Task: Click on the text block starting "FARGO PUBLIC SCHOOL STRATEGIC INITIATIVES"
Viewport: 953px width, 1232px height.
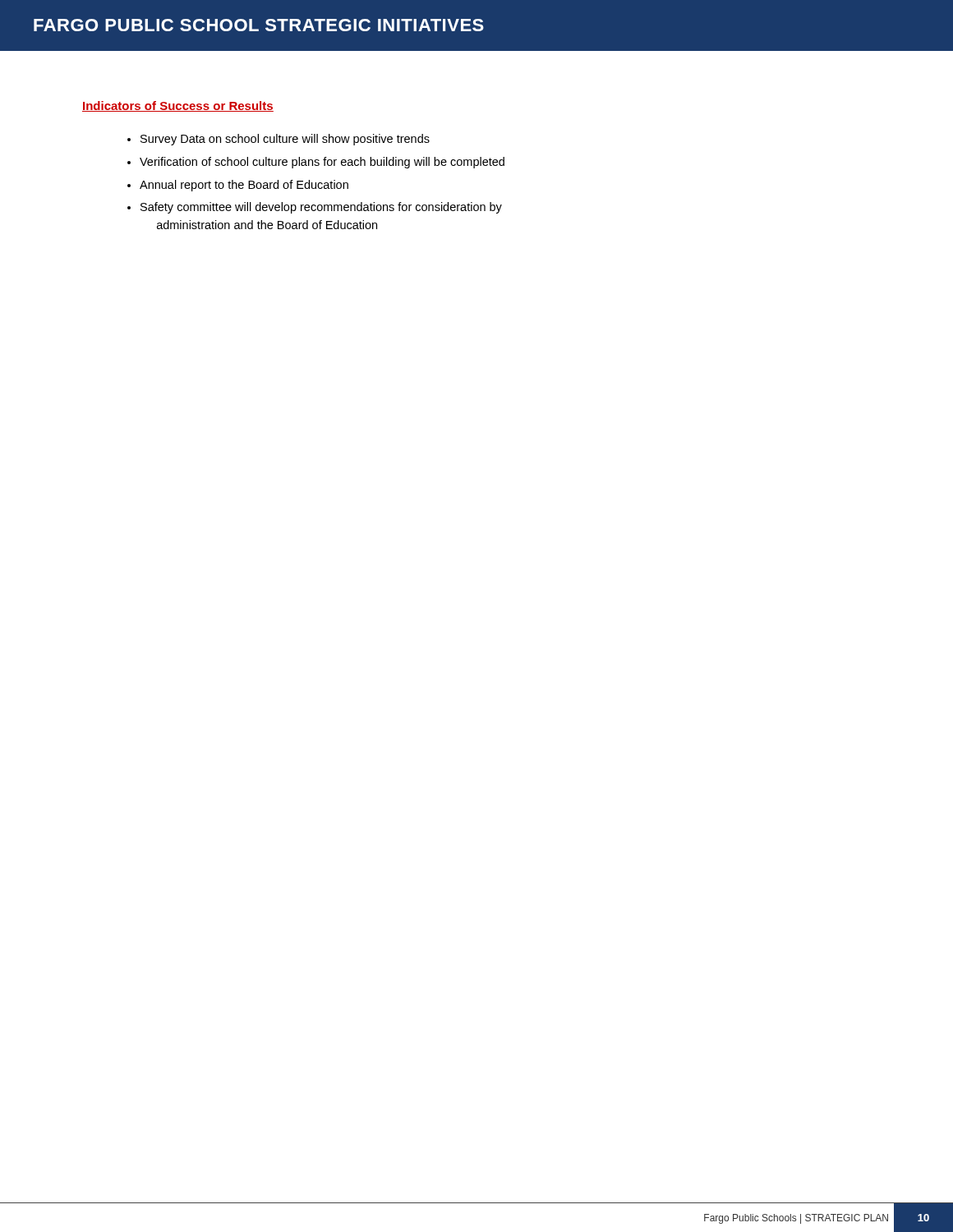Action: pyautogui.click(x=259, y=25)
